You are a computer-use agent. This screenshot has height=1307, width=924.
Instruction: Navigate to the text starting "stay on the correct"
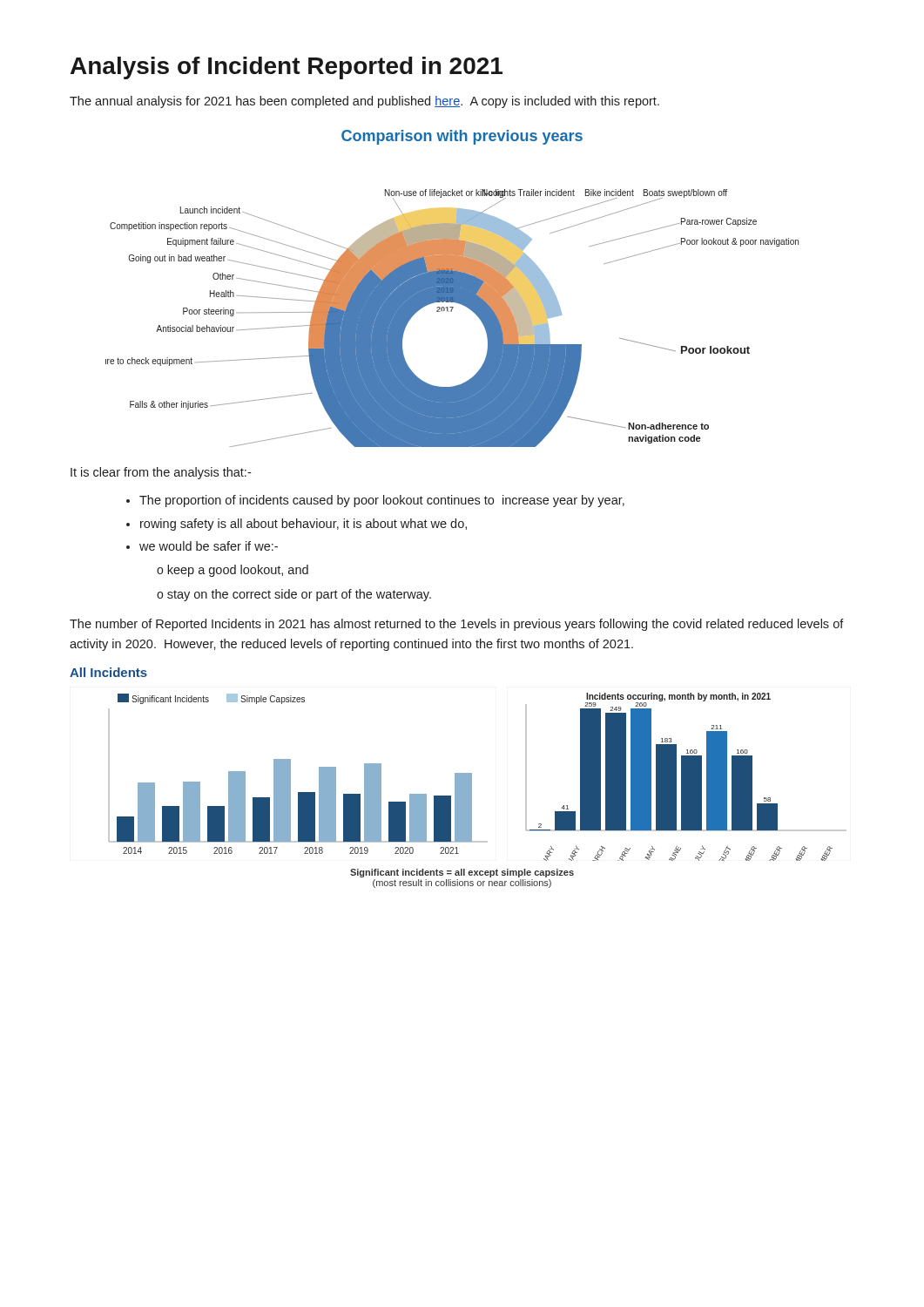click(x=299, y=595)
